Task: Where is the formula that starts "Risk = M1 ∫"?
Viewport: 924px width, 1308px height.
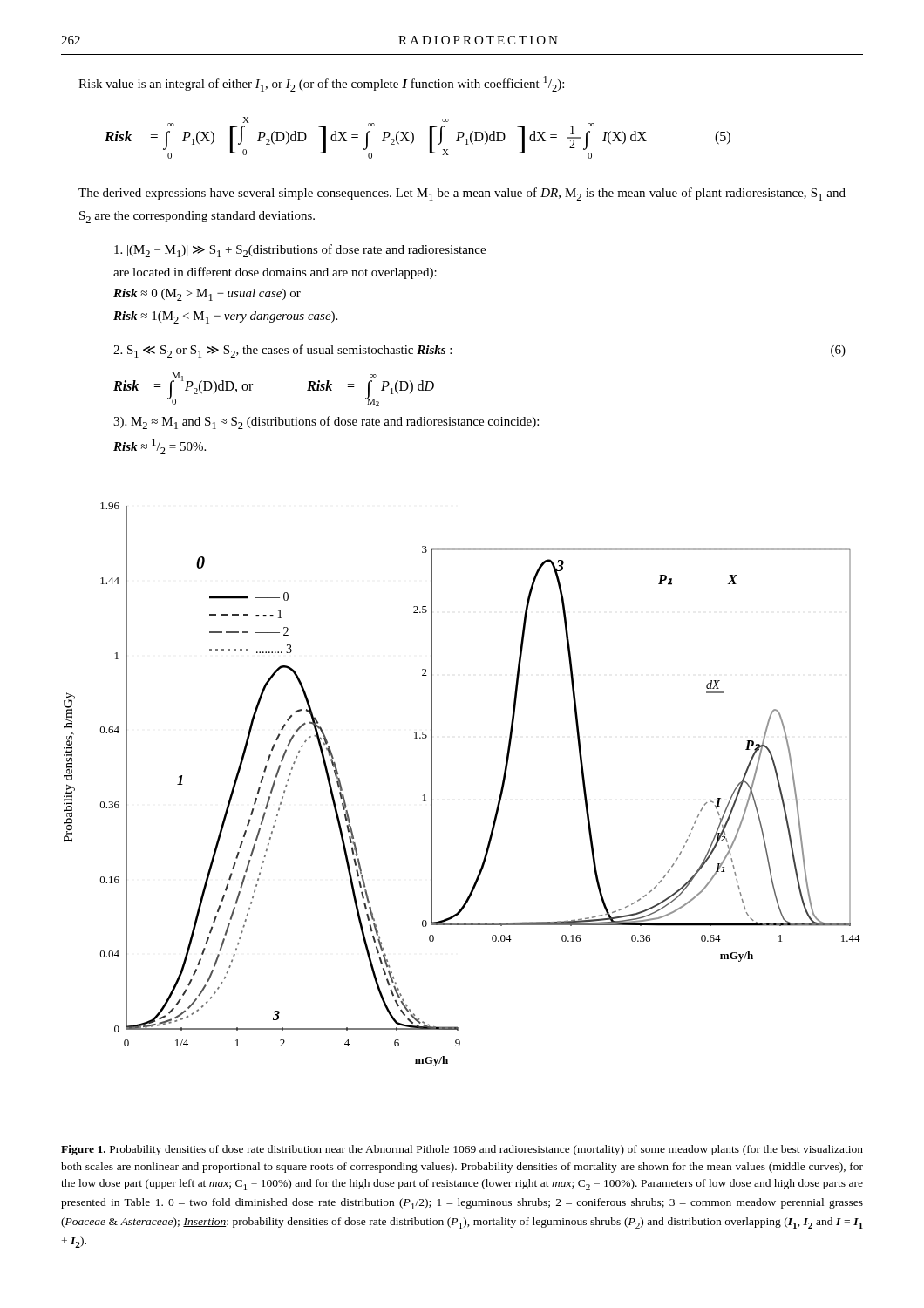Action: pyautogui.click(x=392, y=385)
